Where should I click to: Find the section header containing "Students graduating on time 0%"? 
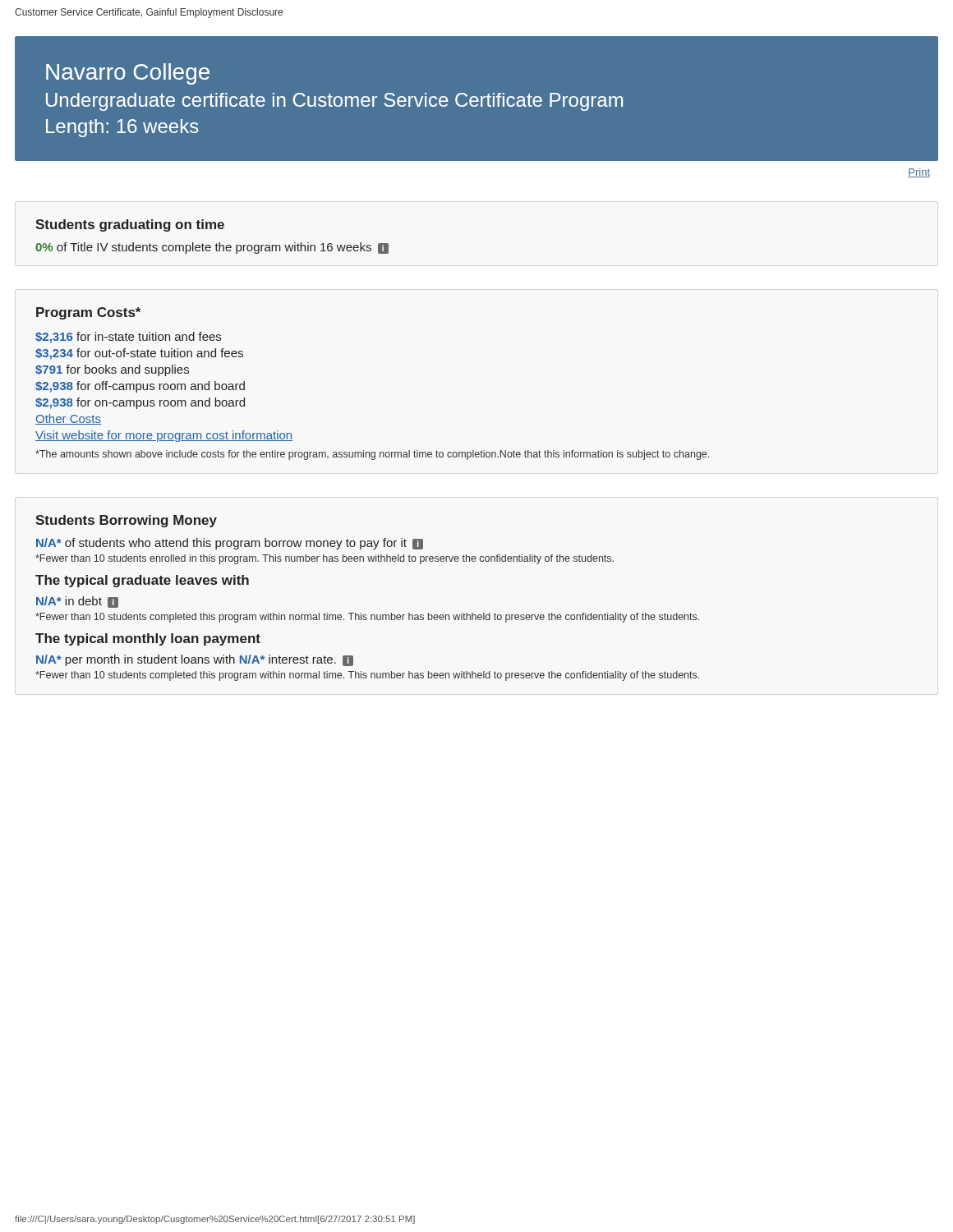click(x=130, y=225)
